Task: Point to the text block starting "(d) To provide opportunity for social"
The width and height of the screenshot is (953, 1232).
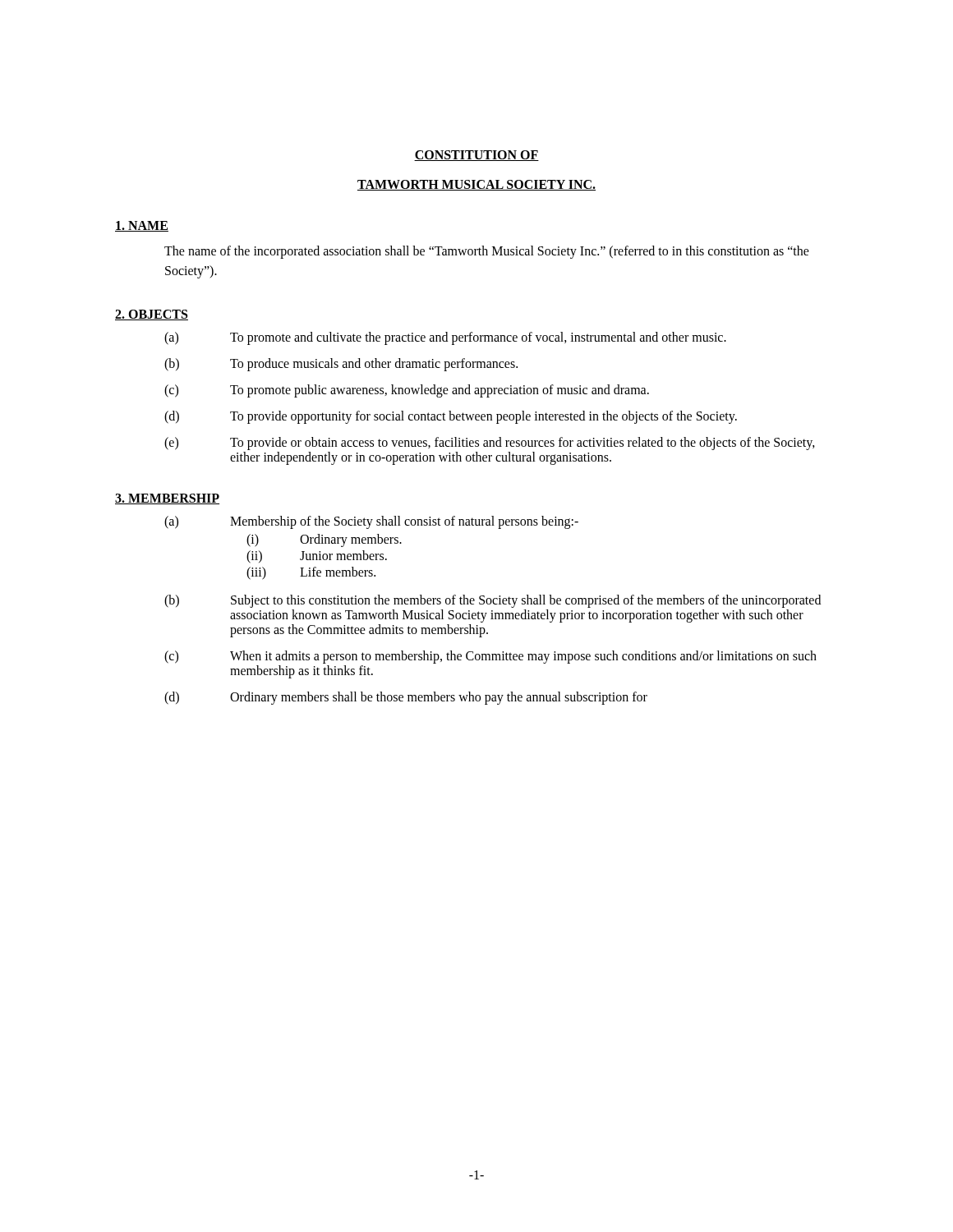Action: (x=476, y=416)
